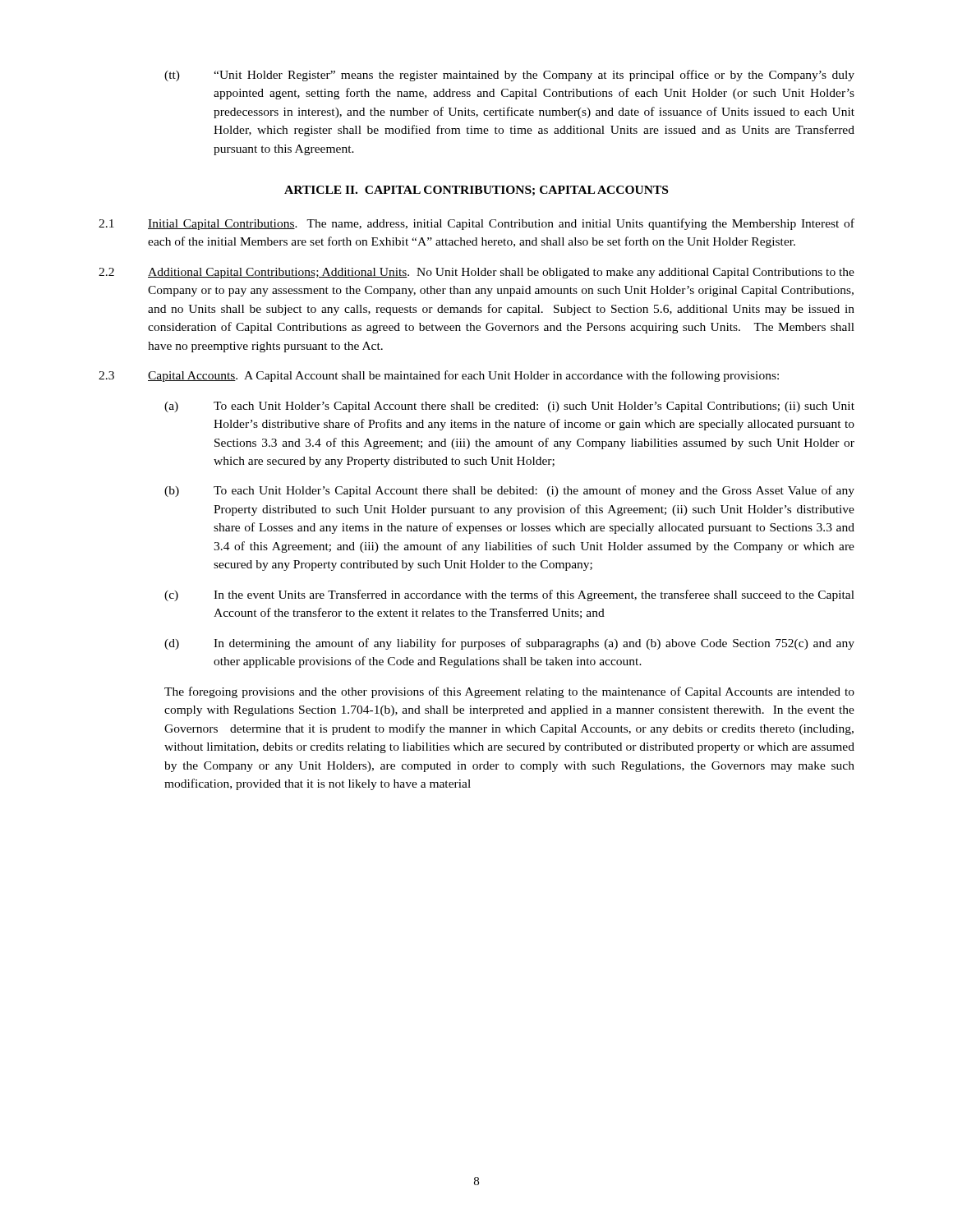This screenshot has width=953, height=1232.
Task: Where is the passage that starts "3 Capital Accounts."?
Action: [x=476, y=376]
